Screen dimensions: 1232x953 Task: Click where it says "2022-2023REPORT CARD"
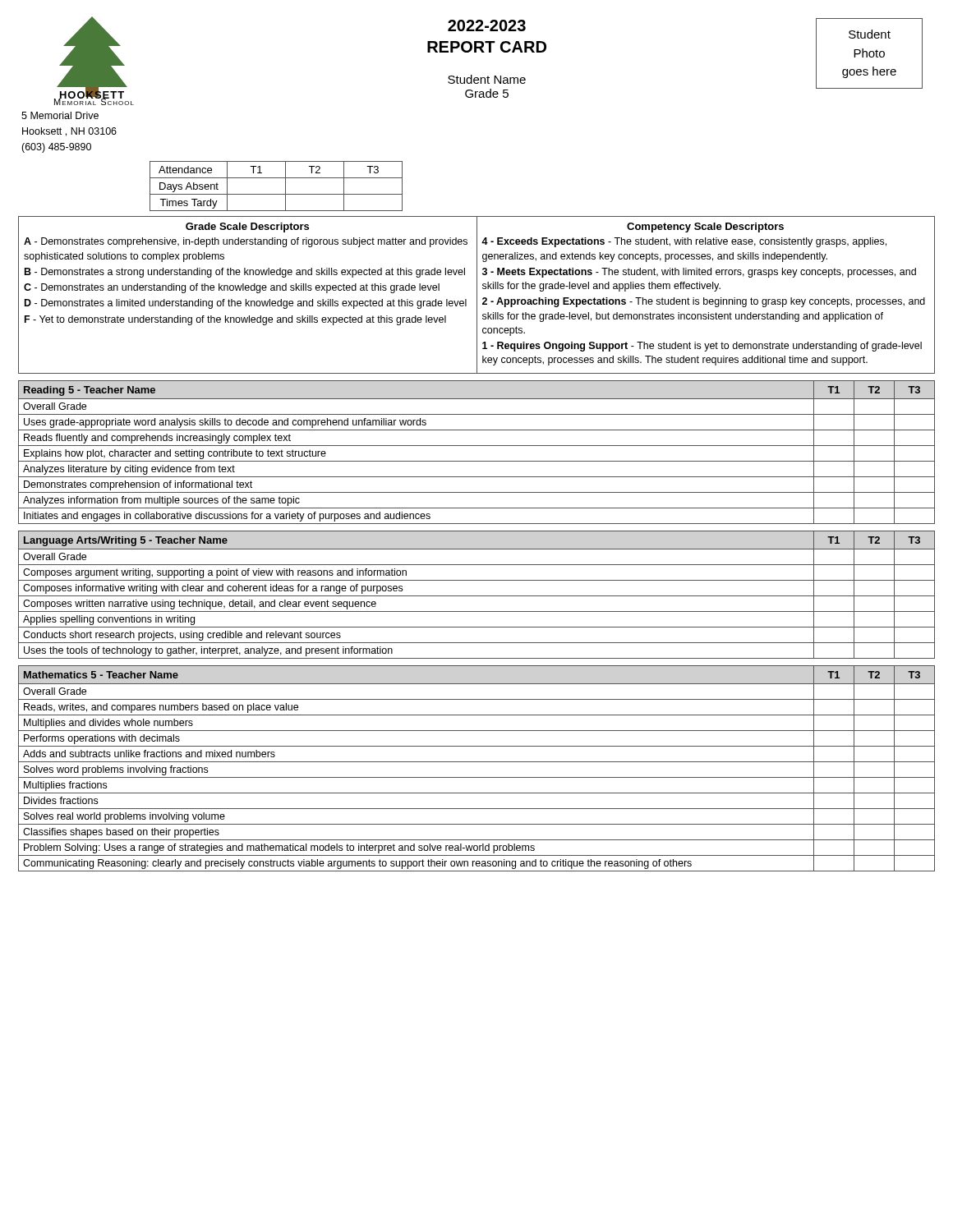click(487, 36)
